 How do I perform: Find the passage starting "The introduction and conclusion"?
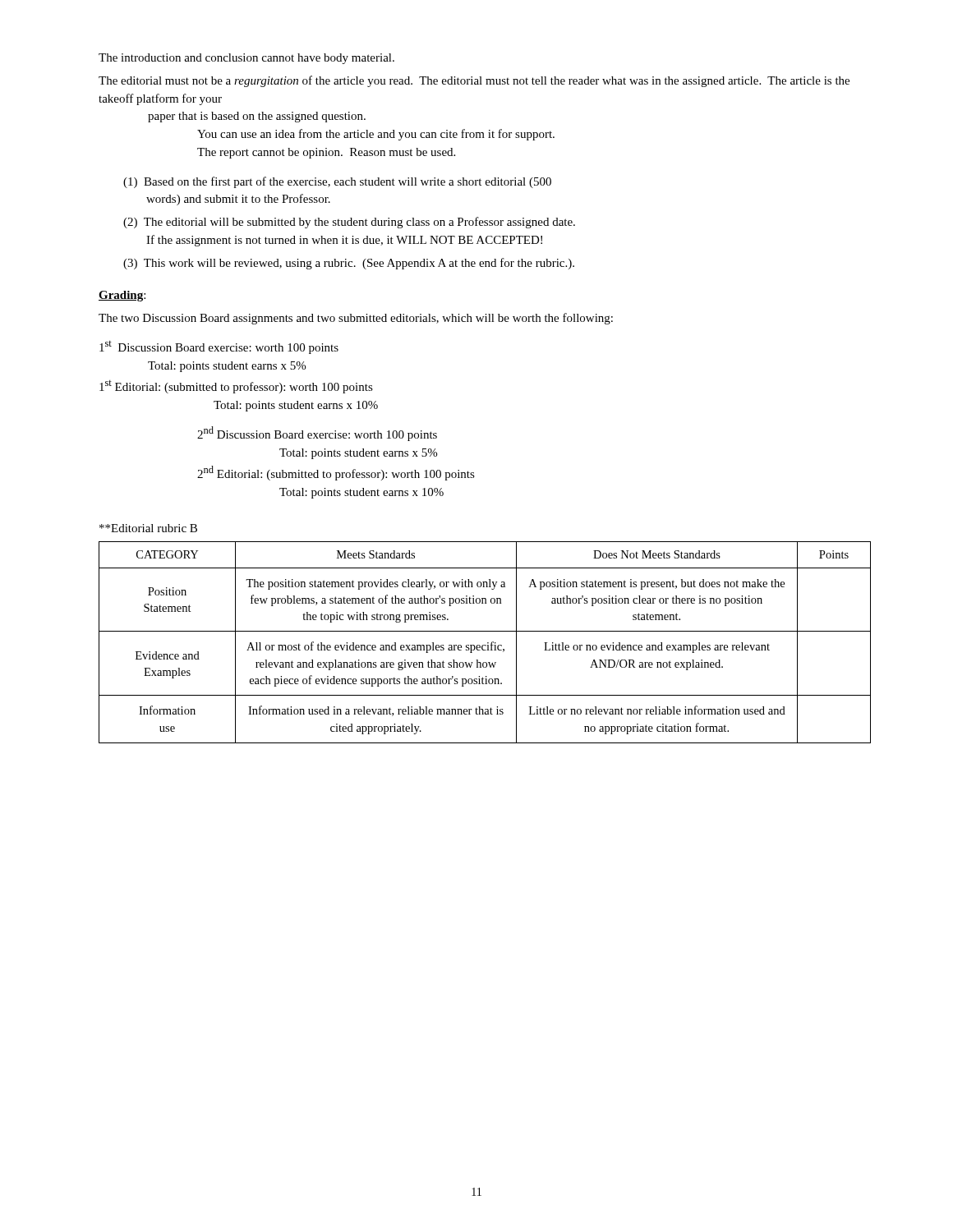(247, 57)
